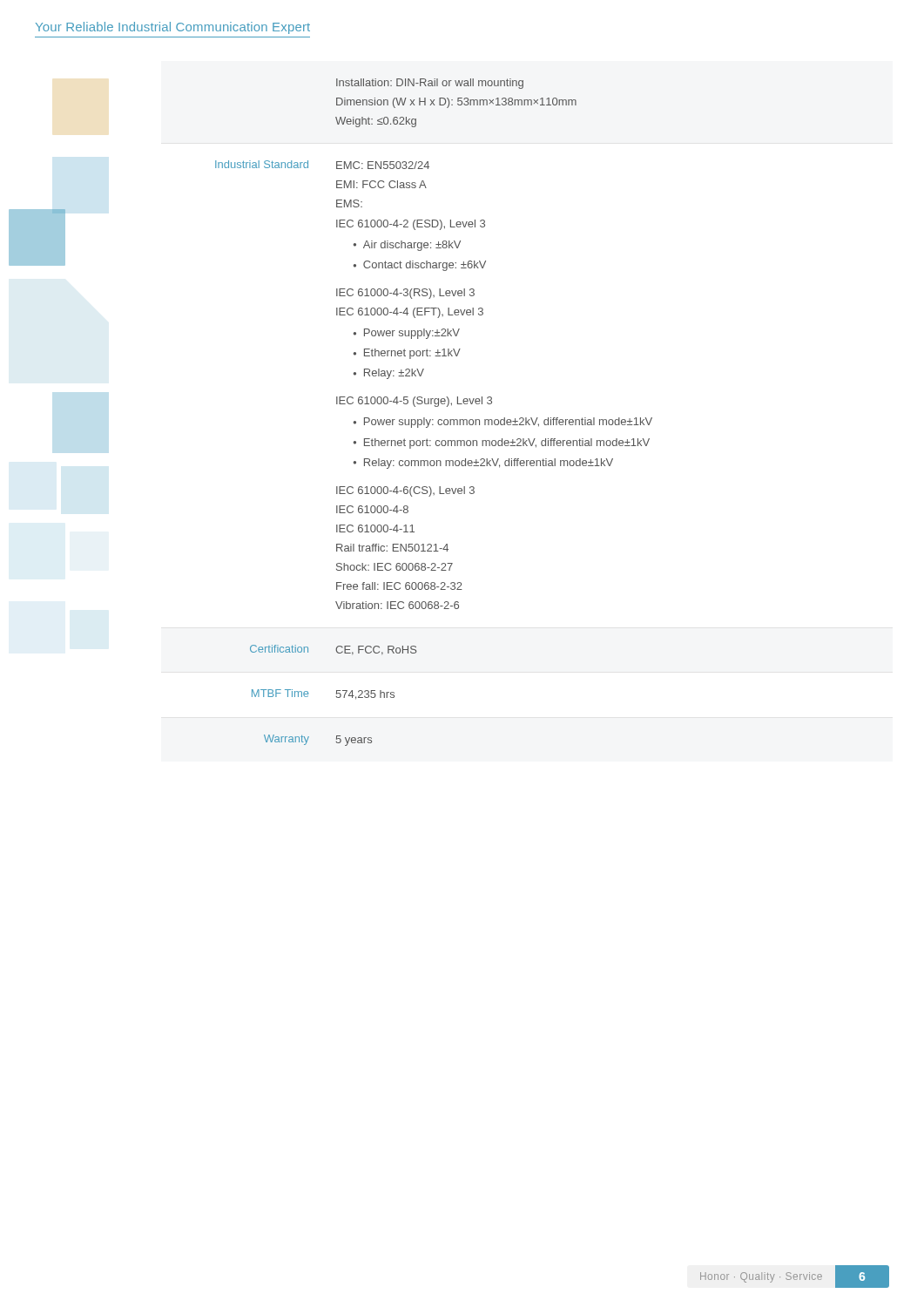
Task: Where does it say "MTBF Time"?
Action: [280, 693]
